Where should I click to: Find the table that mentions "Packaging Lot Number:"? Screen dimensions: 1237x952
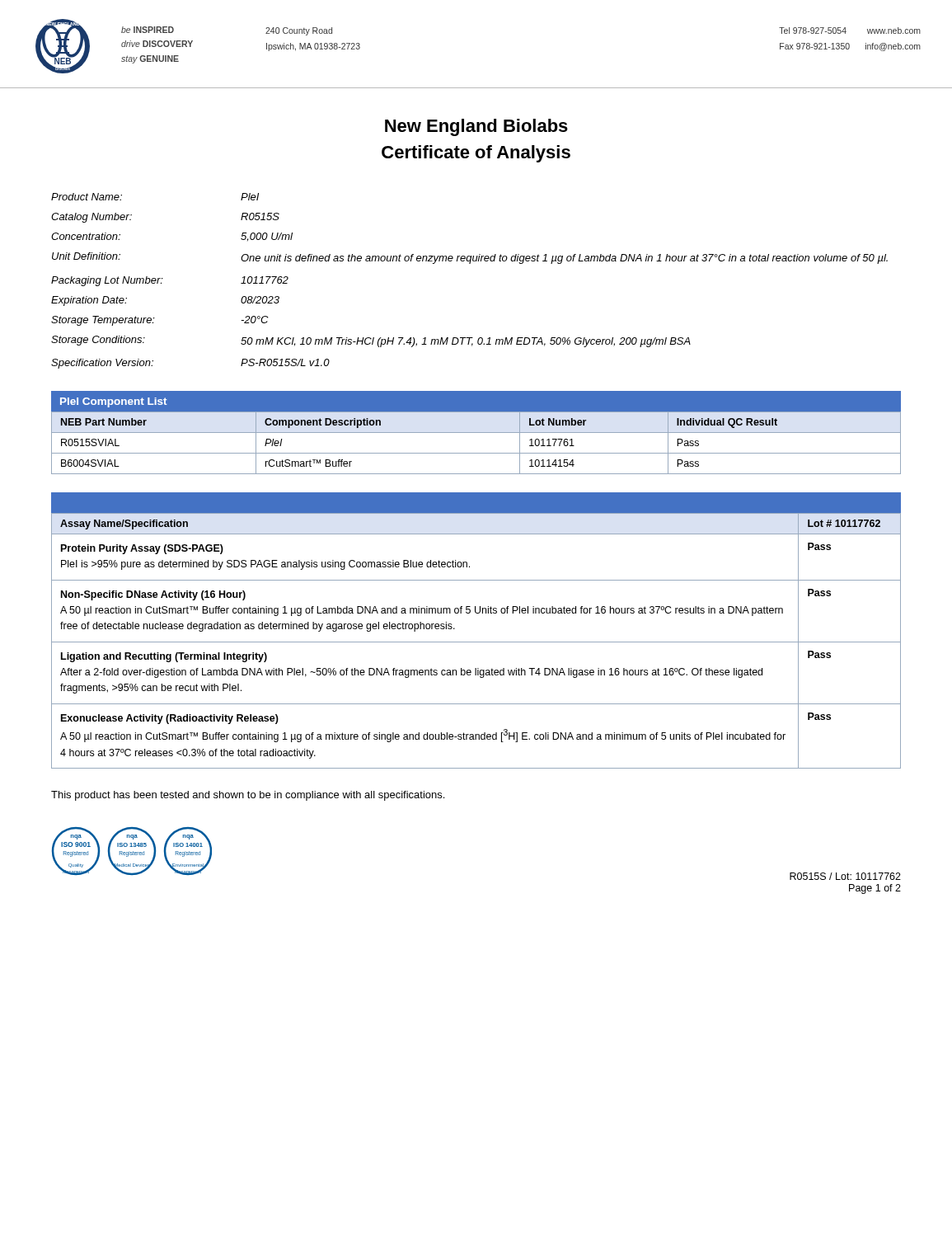[x=476, y=280]
